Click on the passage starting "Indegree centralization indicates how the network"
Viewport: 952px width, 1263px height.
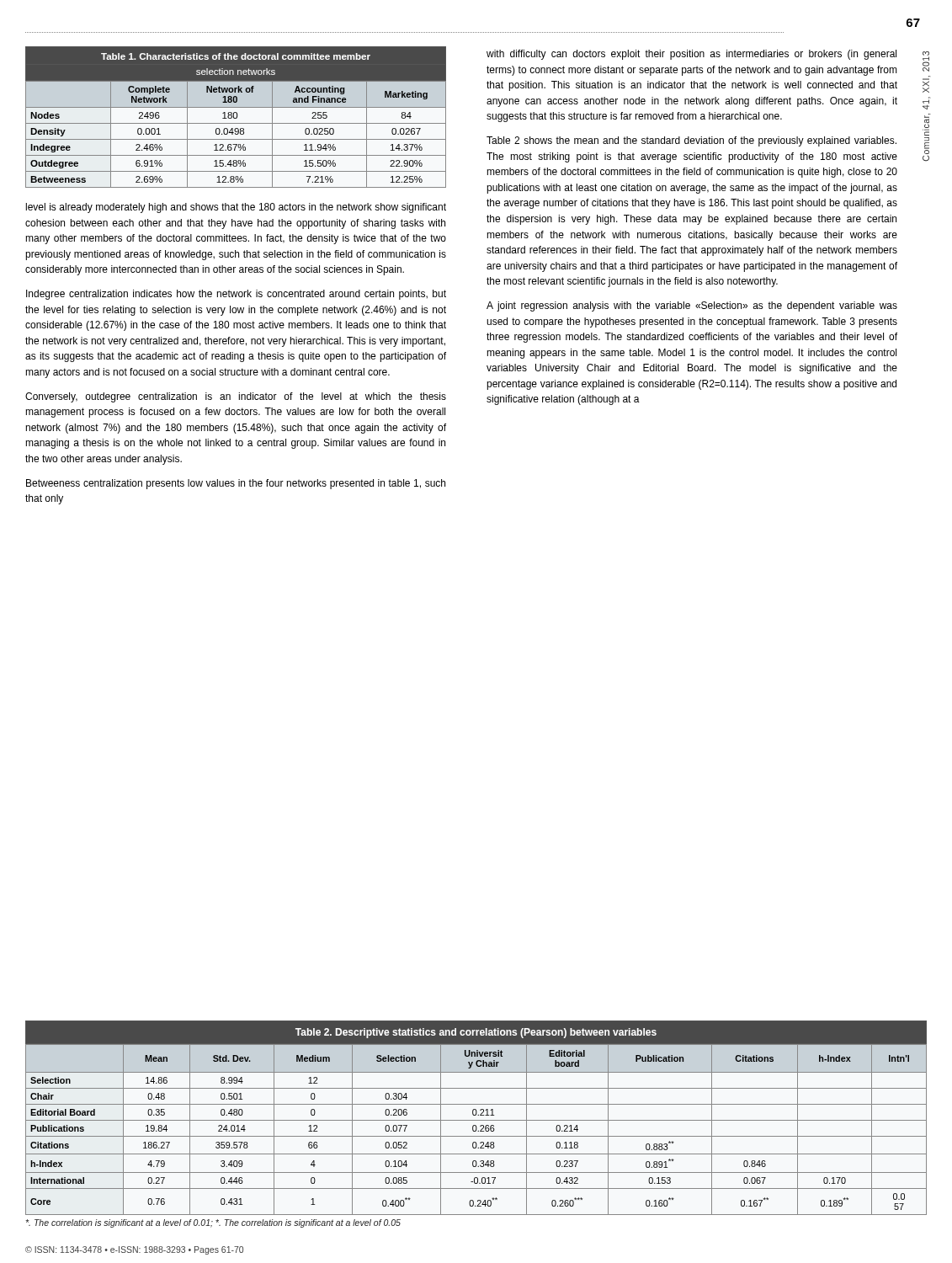[x=236, y=333]
